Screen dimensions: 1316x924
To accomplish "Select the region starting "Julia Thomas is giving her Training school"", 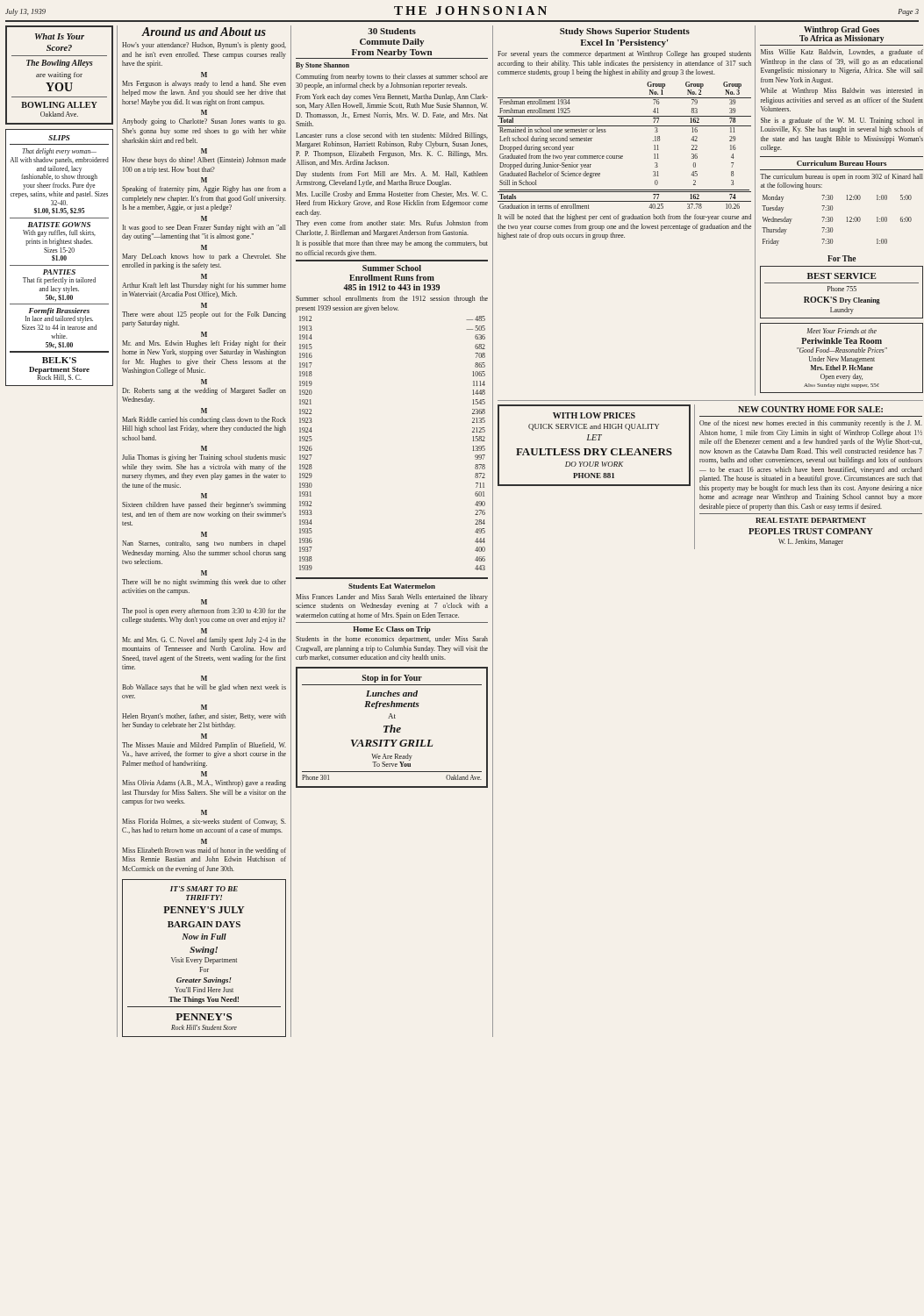I will tap(204, 472).
